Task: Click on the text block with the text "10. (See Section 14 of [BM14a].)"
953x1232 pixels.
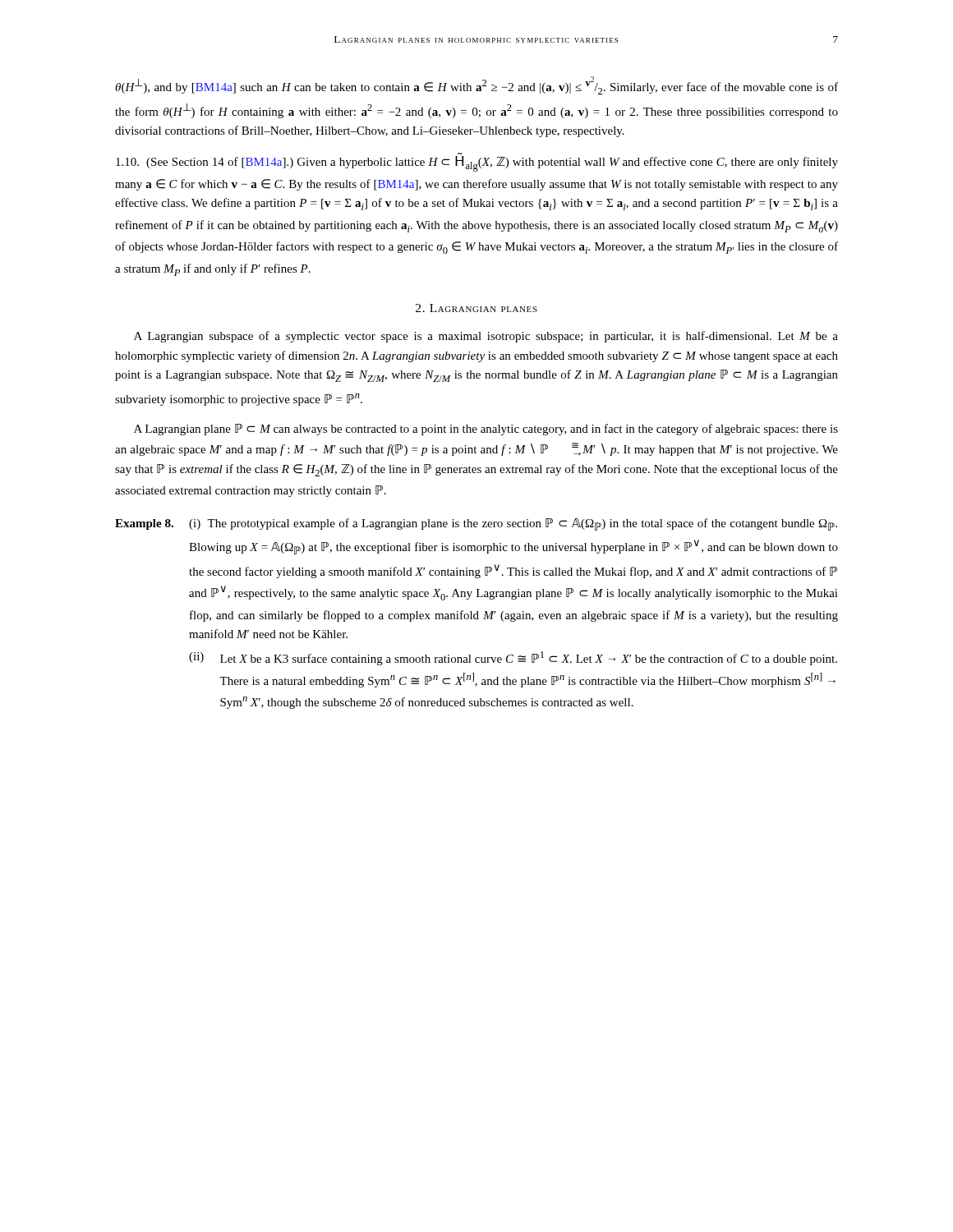Action: 476,216
